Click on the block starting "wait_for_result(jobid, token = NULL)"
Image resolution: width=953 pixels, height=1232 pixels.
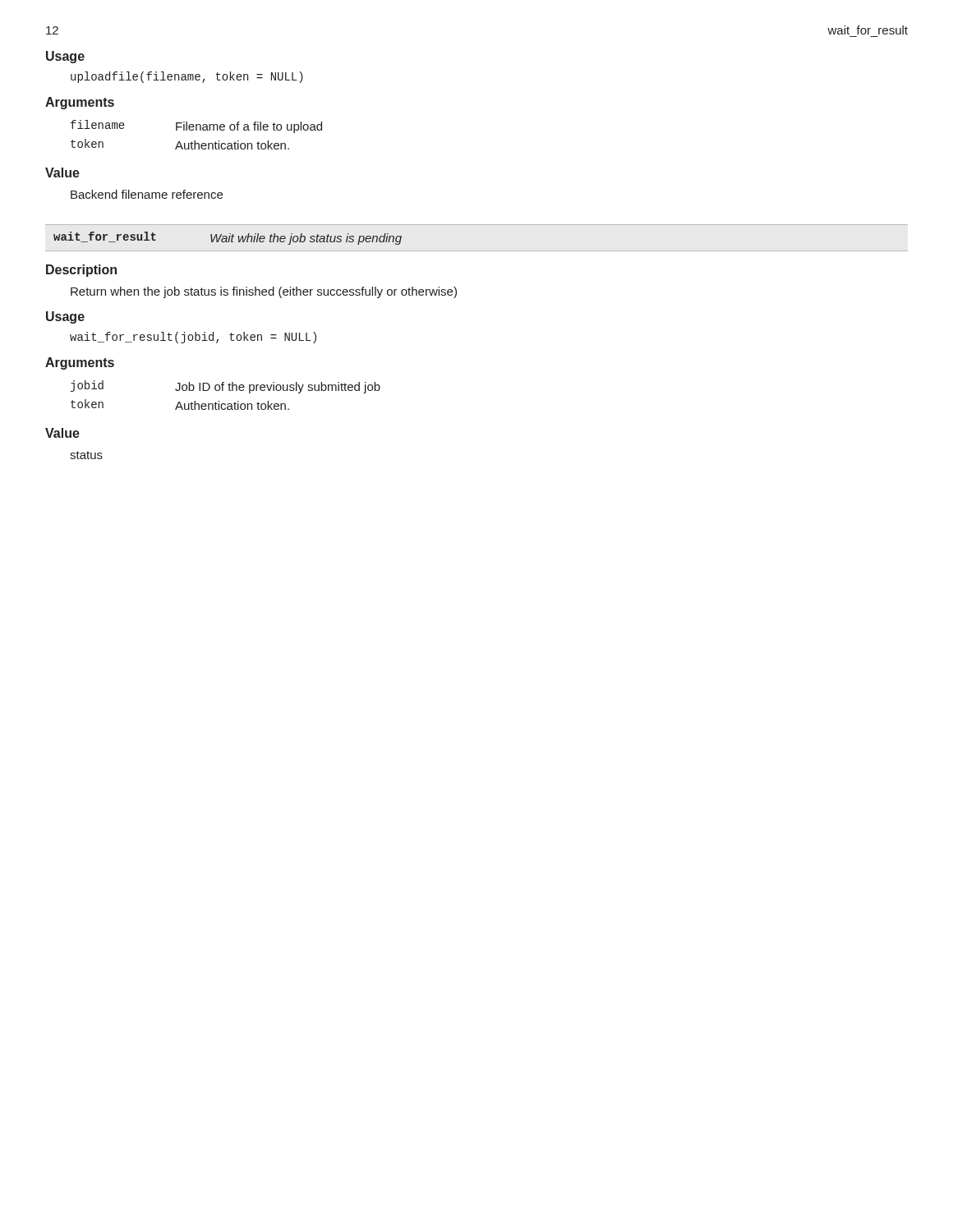click(194, 338)
